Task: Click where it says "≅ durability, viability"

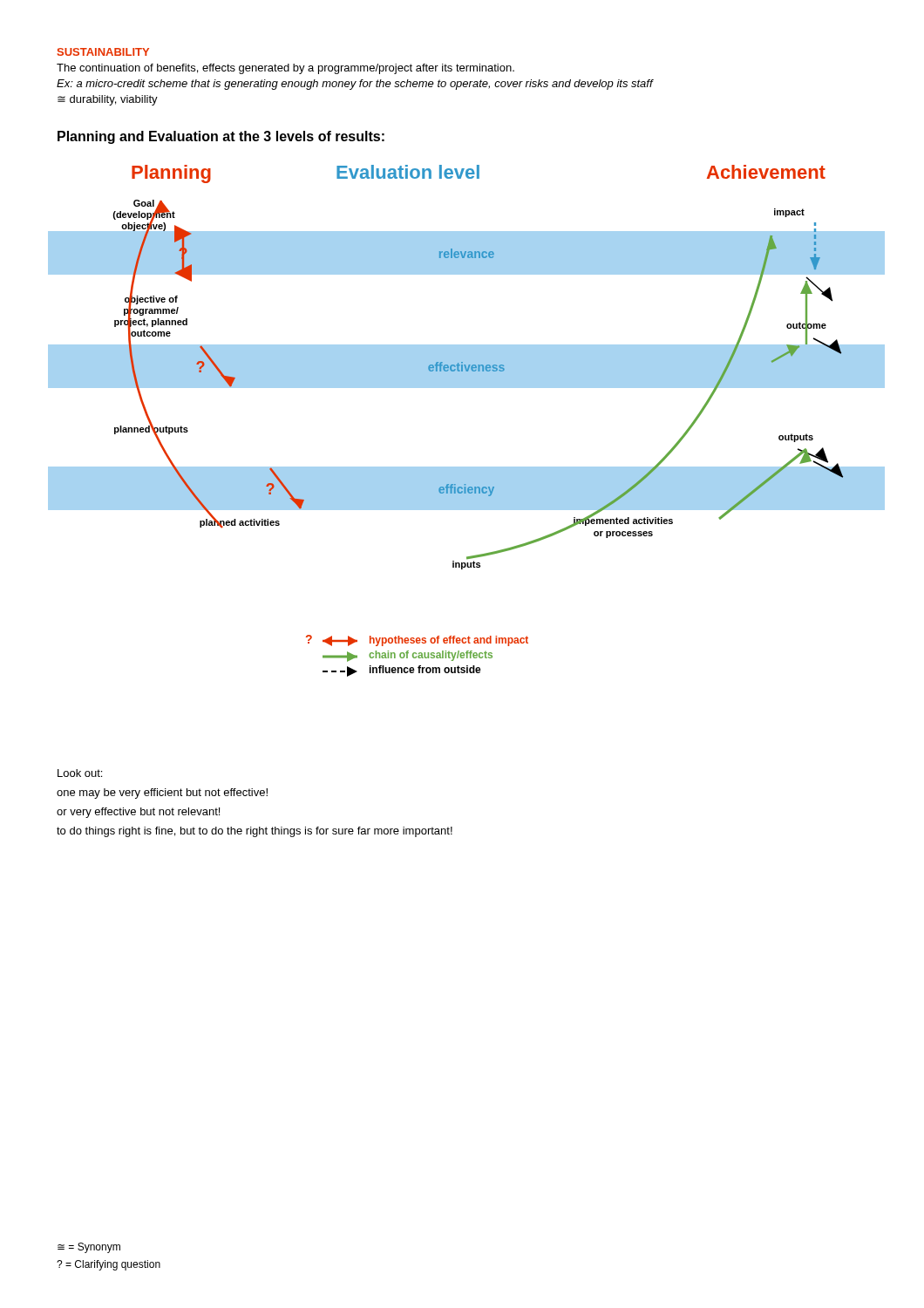Action: click(107, 99)
